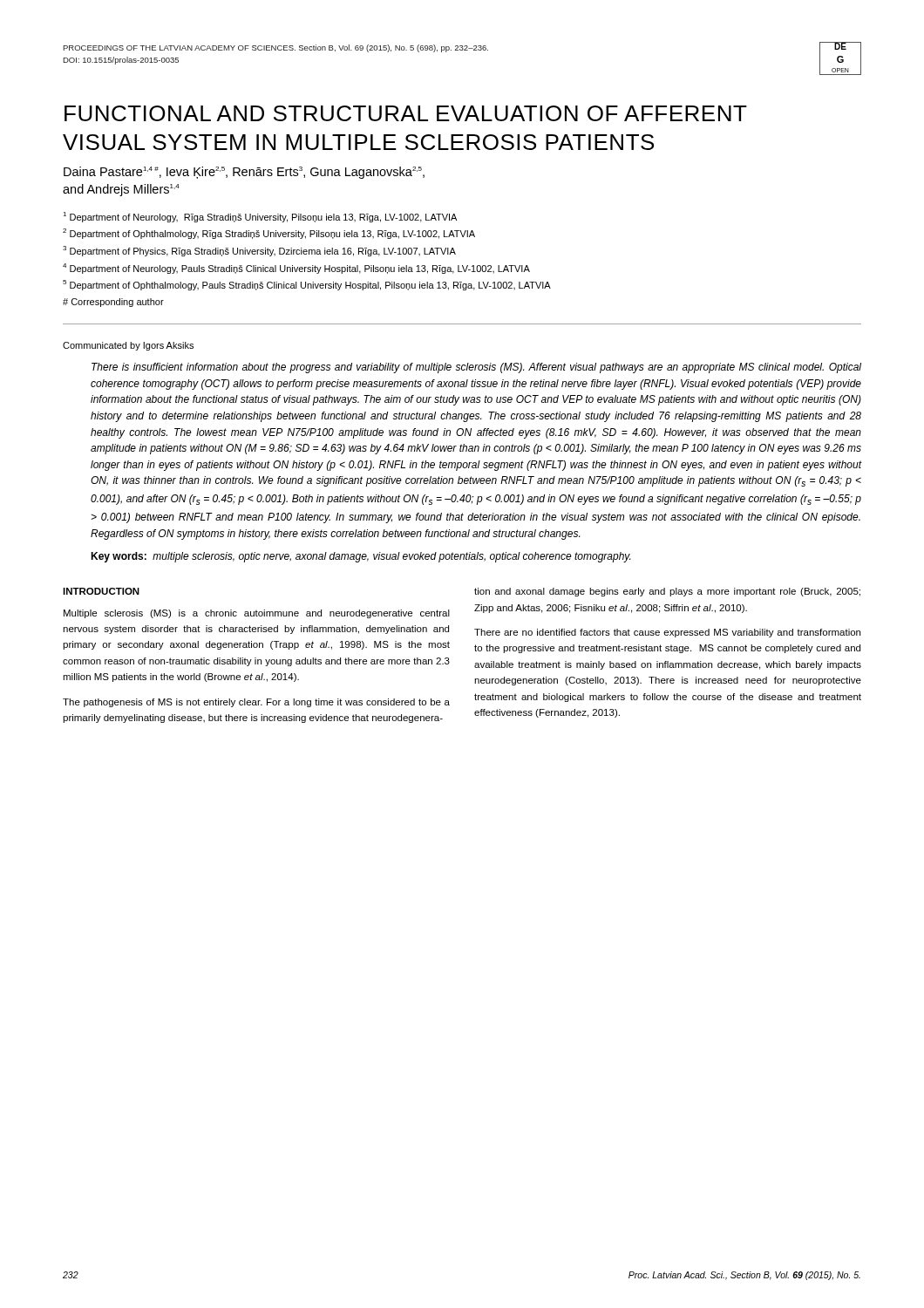Navigate to the region starting "Communicated by Igors"
The height and width of the screenshot is (1308, 924).
coord(128,345)
